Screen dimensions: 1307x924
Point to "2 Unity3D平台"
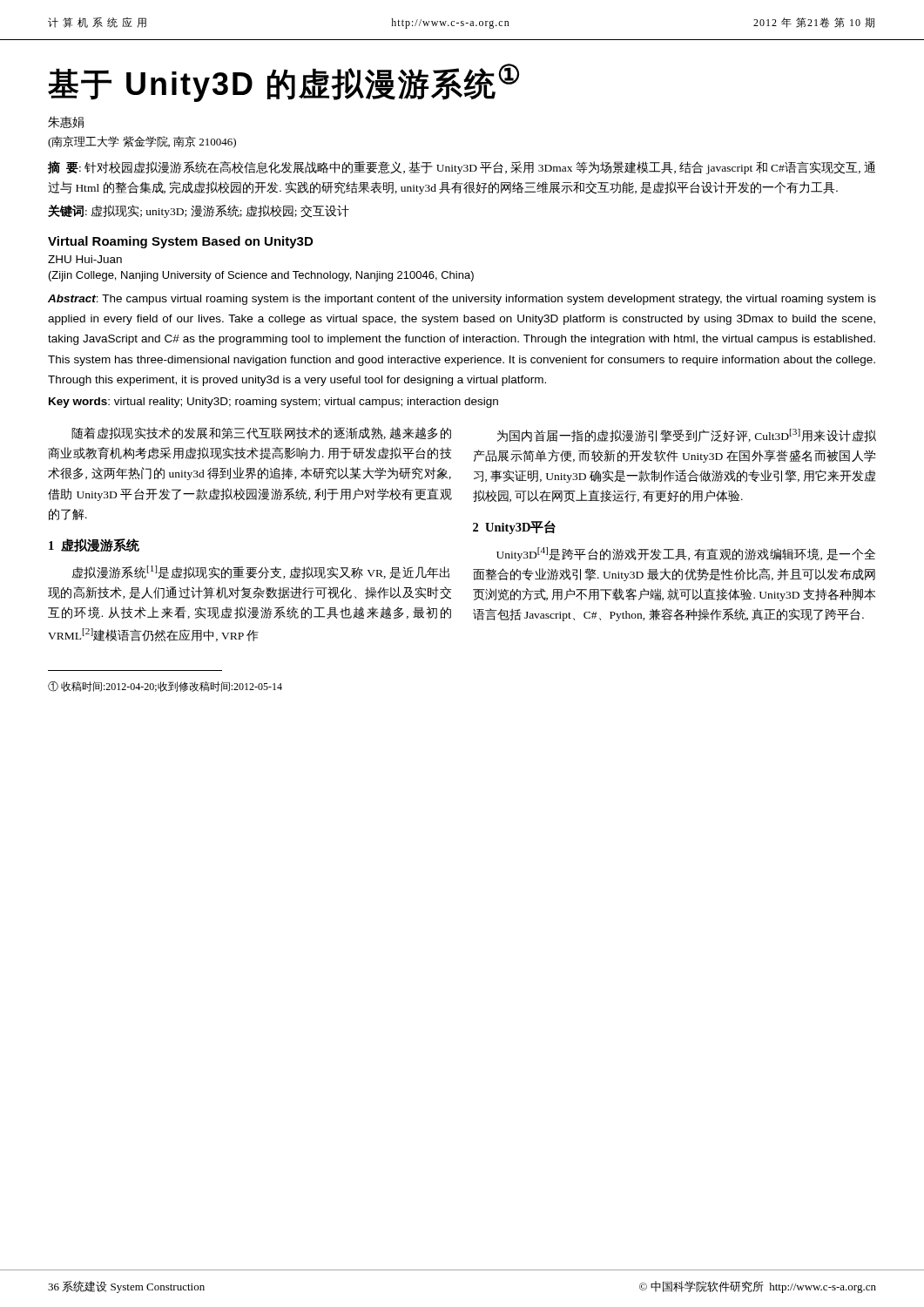515,527
